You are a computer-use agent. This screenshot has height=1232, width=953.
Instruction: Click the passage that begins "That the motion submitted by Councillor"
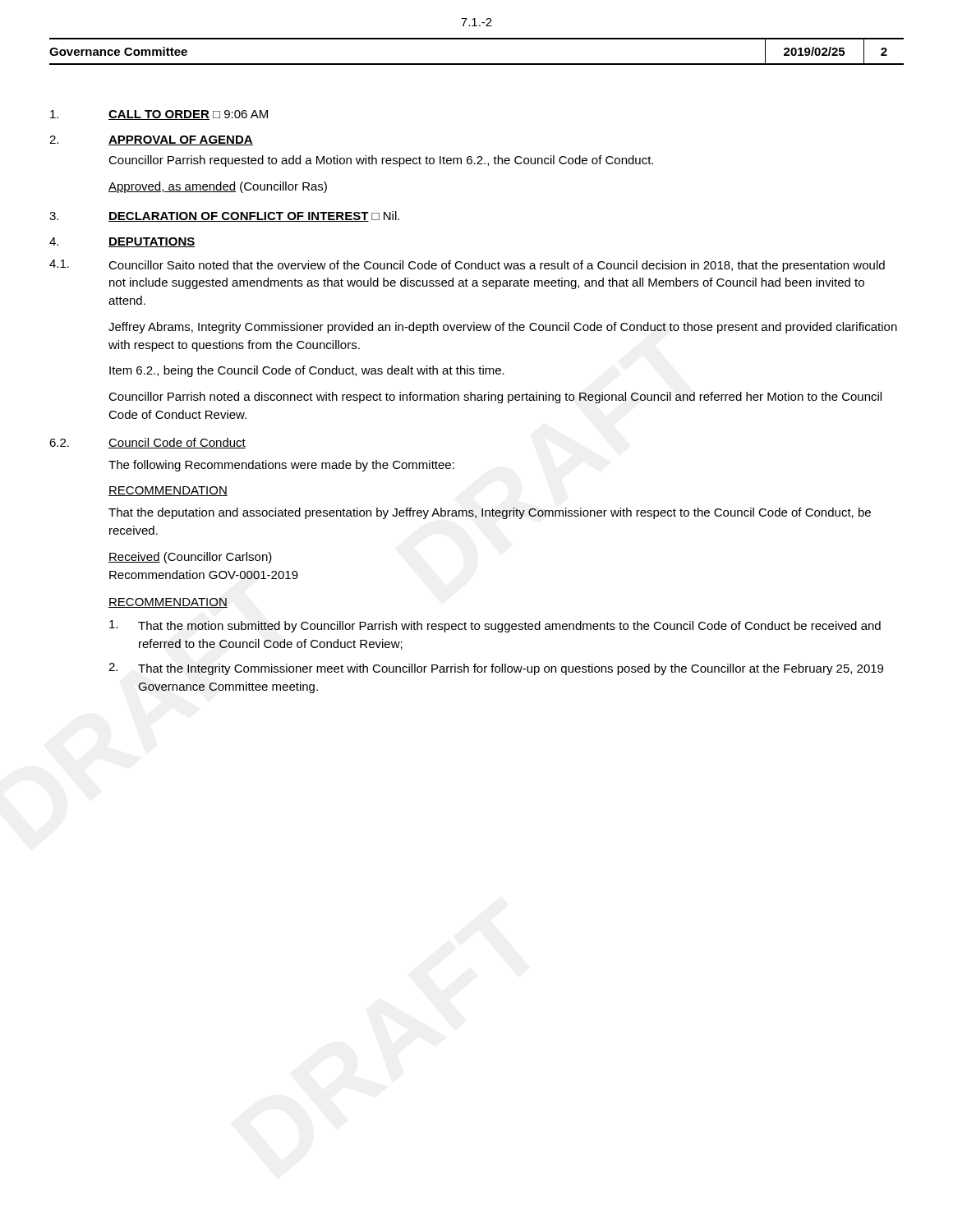tap(506, 635)
